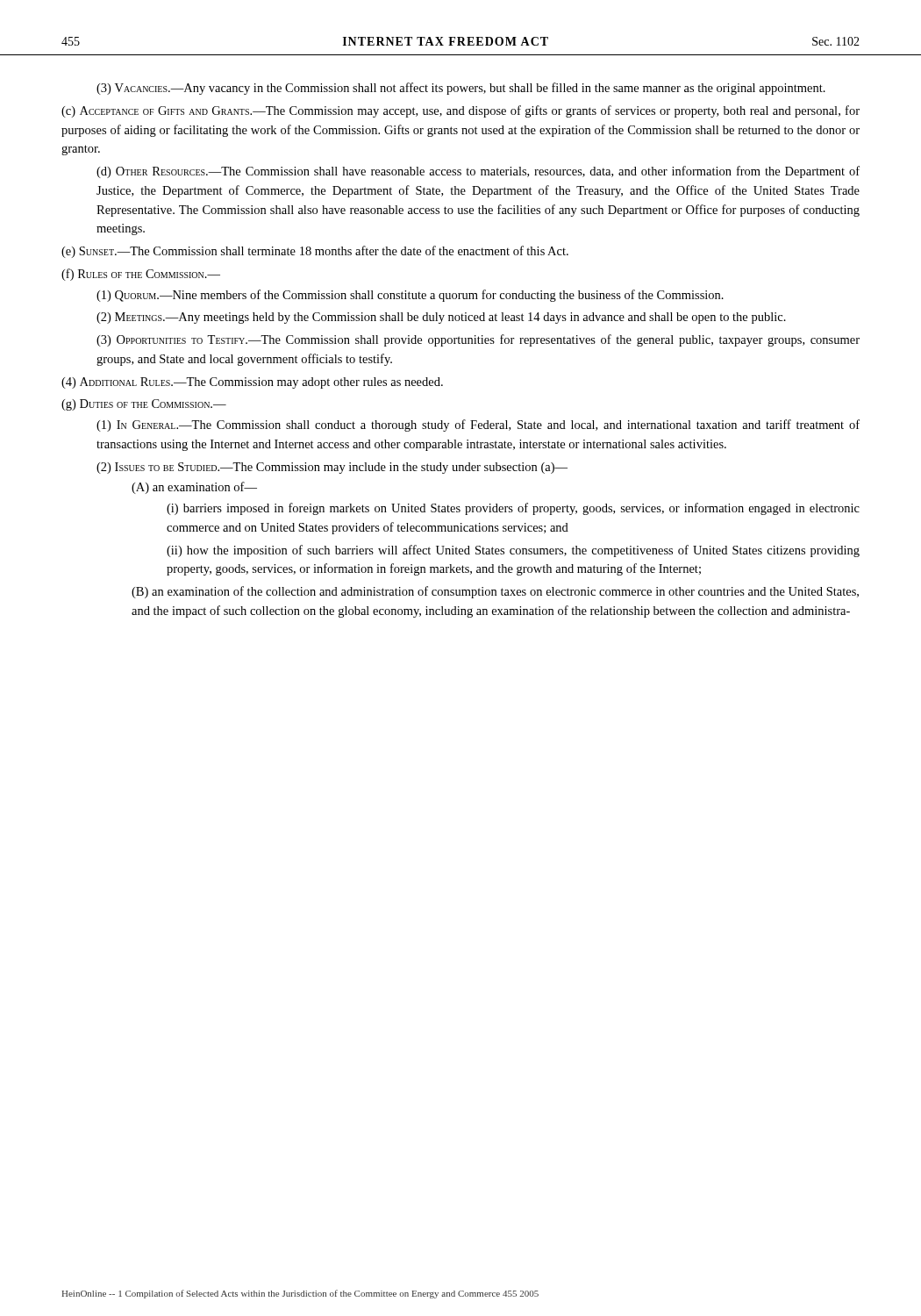Click on the text block containing "(B) an examination"
This screenshot has height=1316, width=921.
click(x=496, y=602)
